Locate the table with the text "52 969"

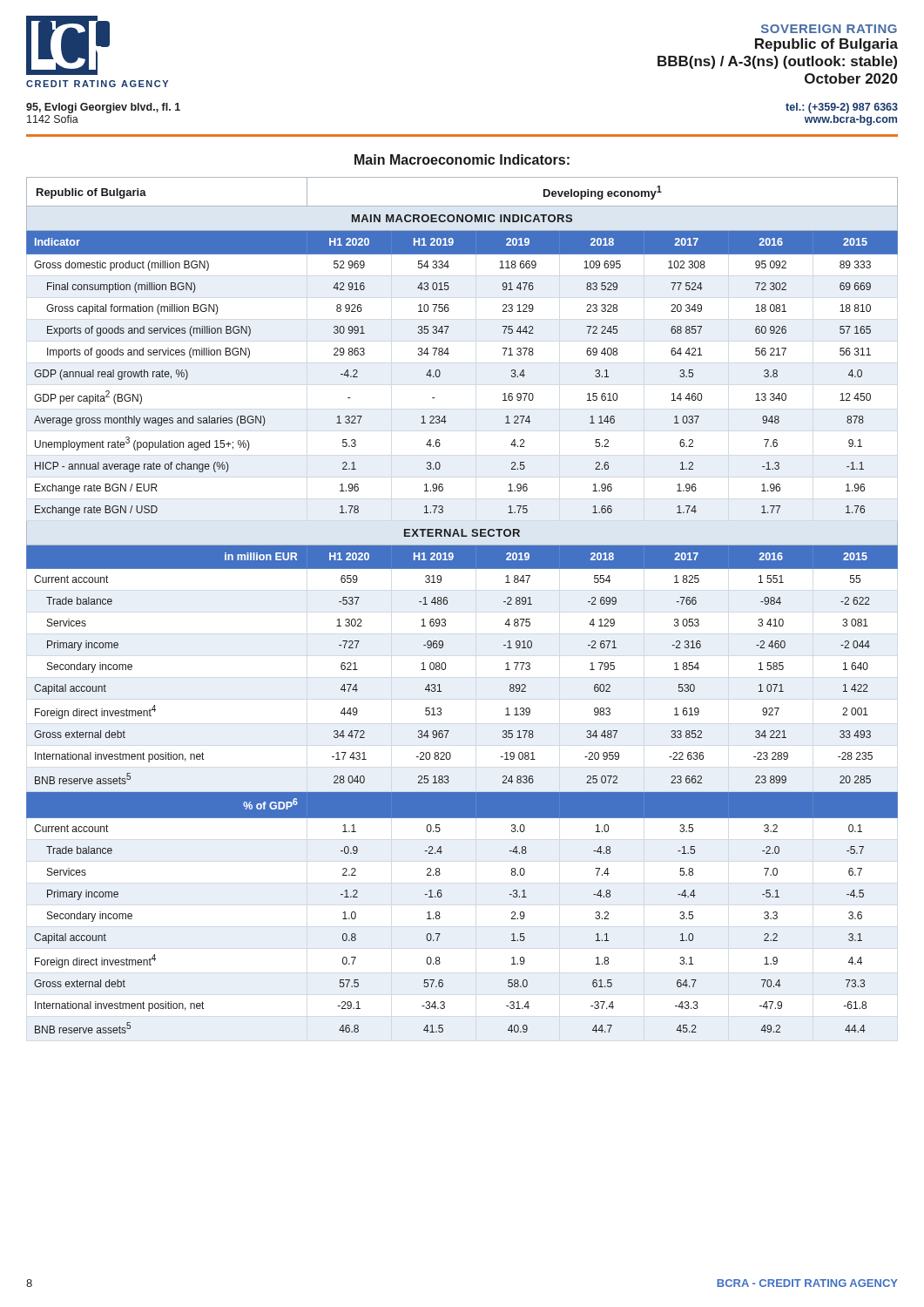[x=462, y=609]
